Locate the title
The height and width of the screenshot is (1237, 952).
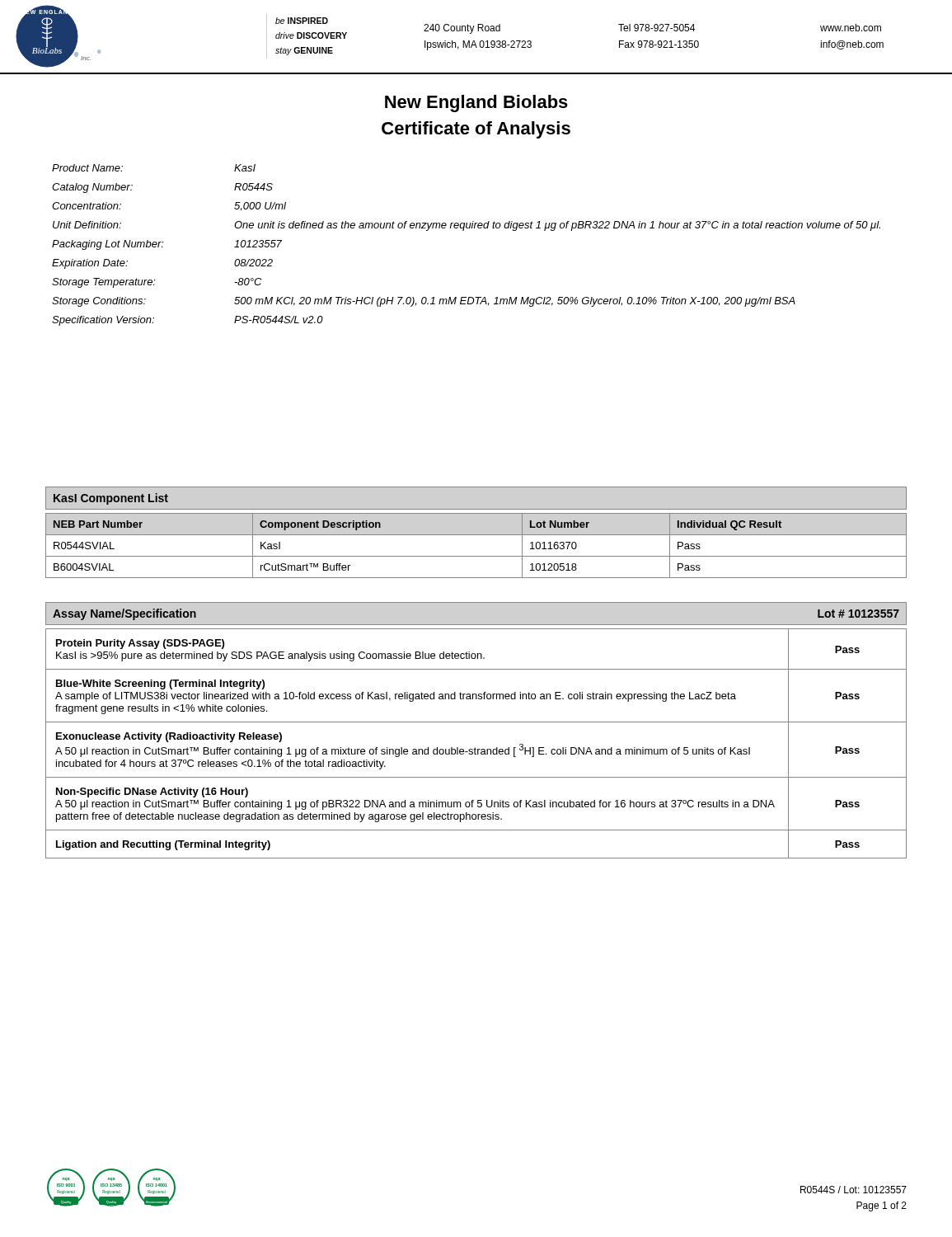[476, 115]
